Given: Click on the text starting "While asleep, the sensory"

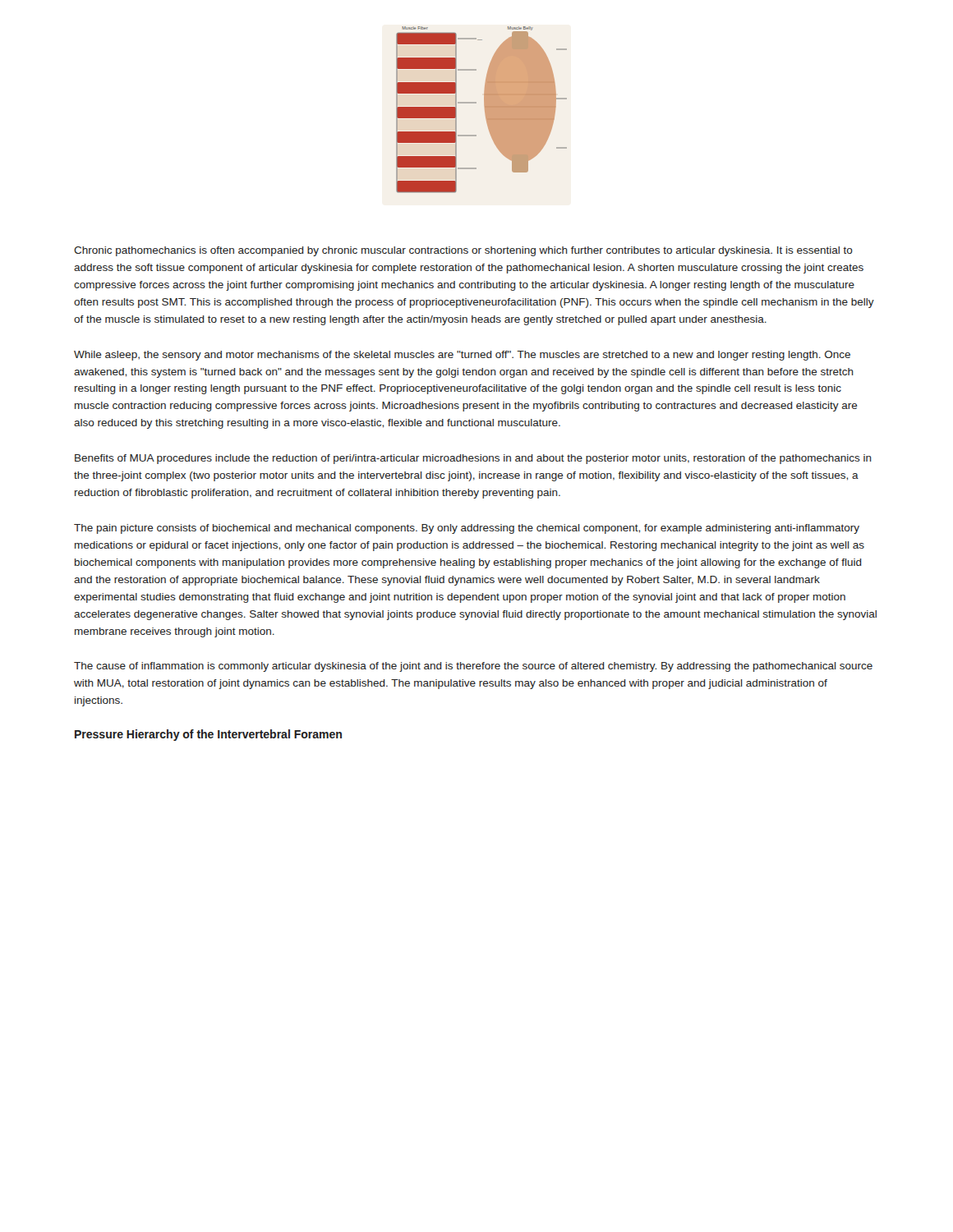Looking at the screenshot, I should point(466,388).
